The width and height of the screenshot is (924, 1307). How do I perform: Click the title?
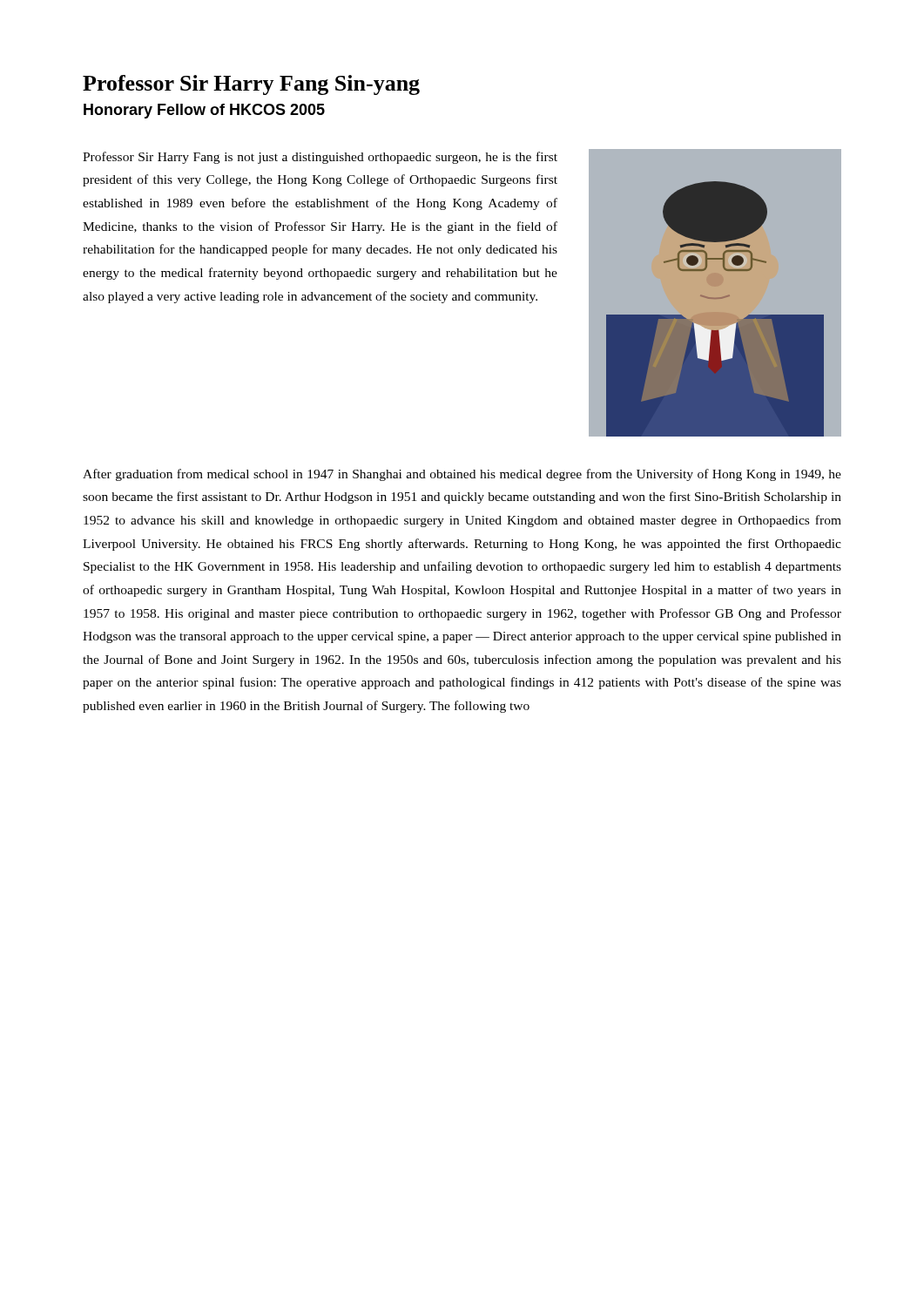pos(251,83)
